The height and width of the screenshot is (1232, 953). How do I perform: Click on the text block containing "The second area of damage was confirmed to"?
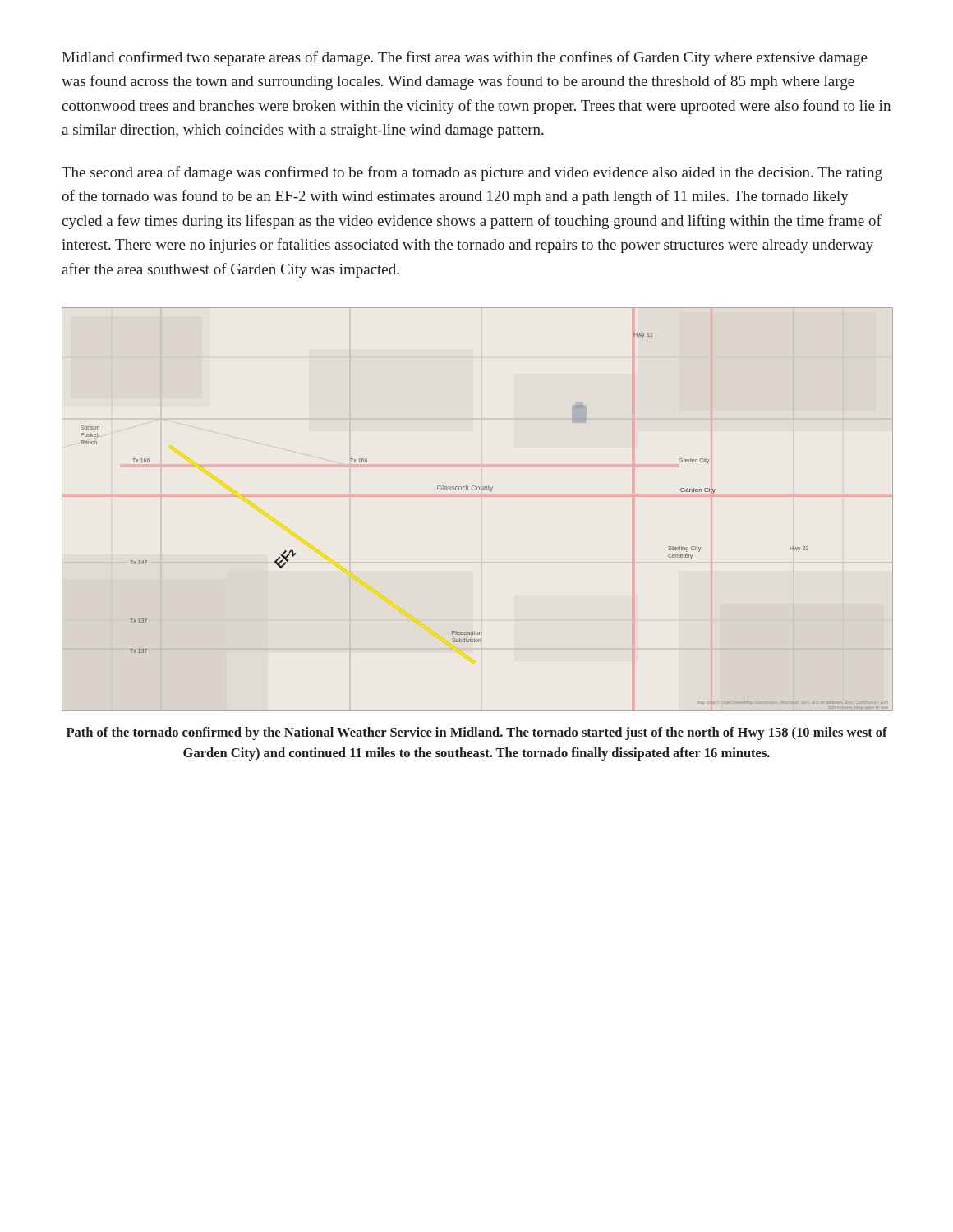472,220
